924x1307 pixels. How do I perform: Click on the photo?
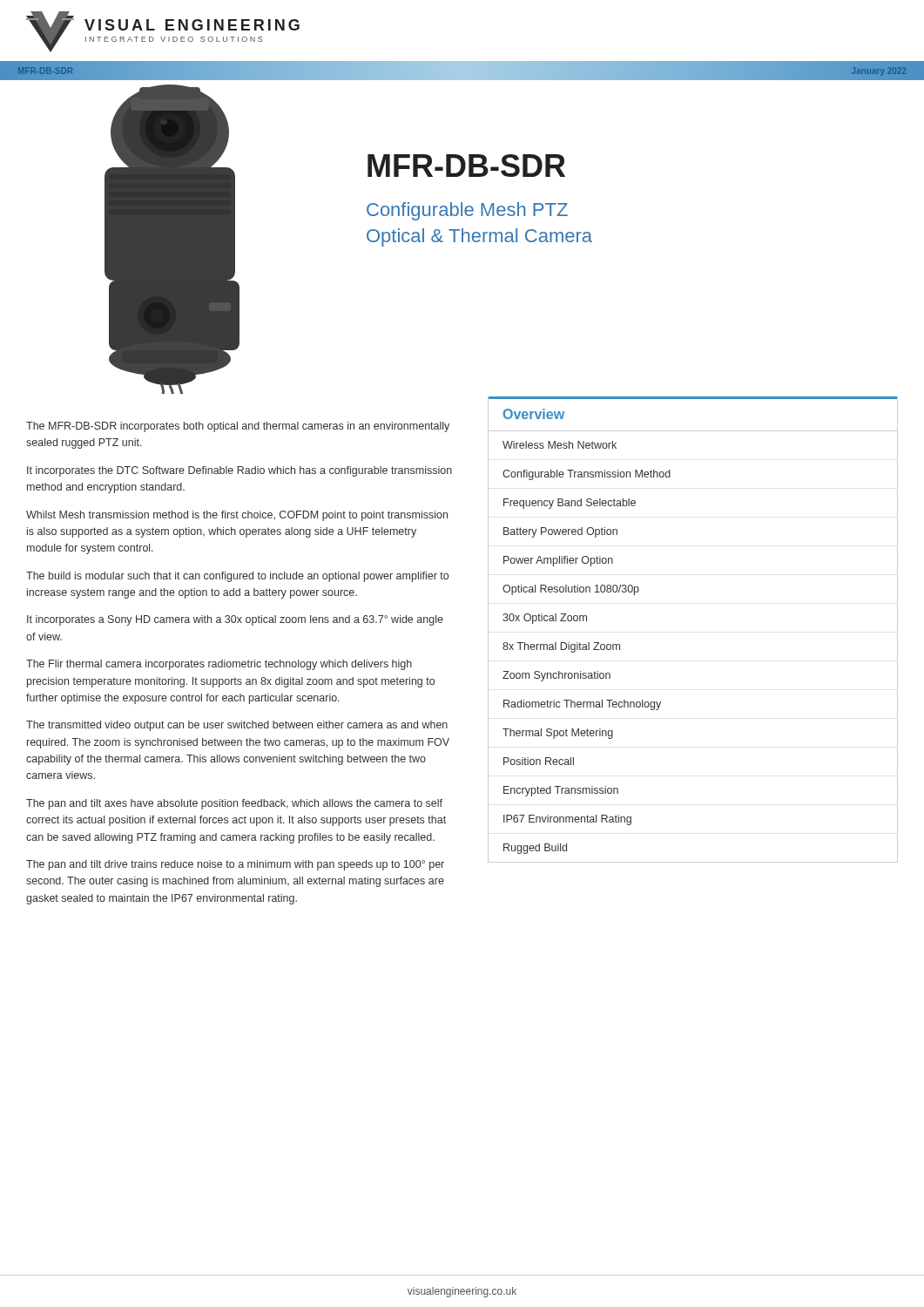coord(170,237)
